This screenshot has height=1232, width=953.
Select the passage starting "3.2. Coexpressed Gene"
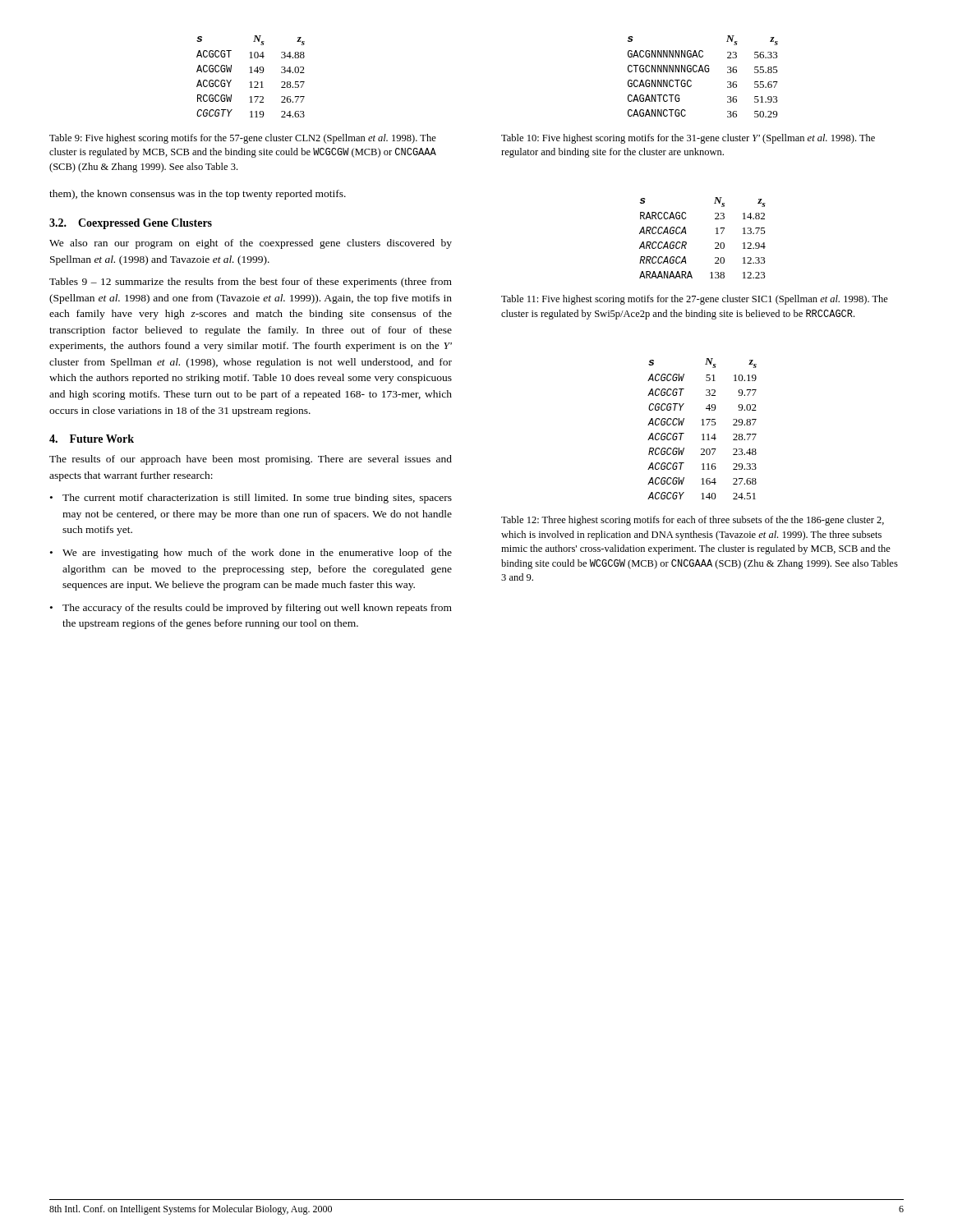131,223
